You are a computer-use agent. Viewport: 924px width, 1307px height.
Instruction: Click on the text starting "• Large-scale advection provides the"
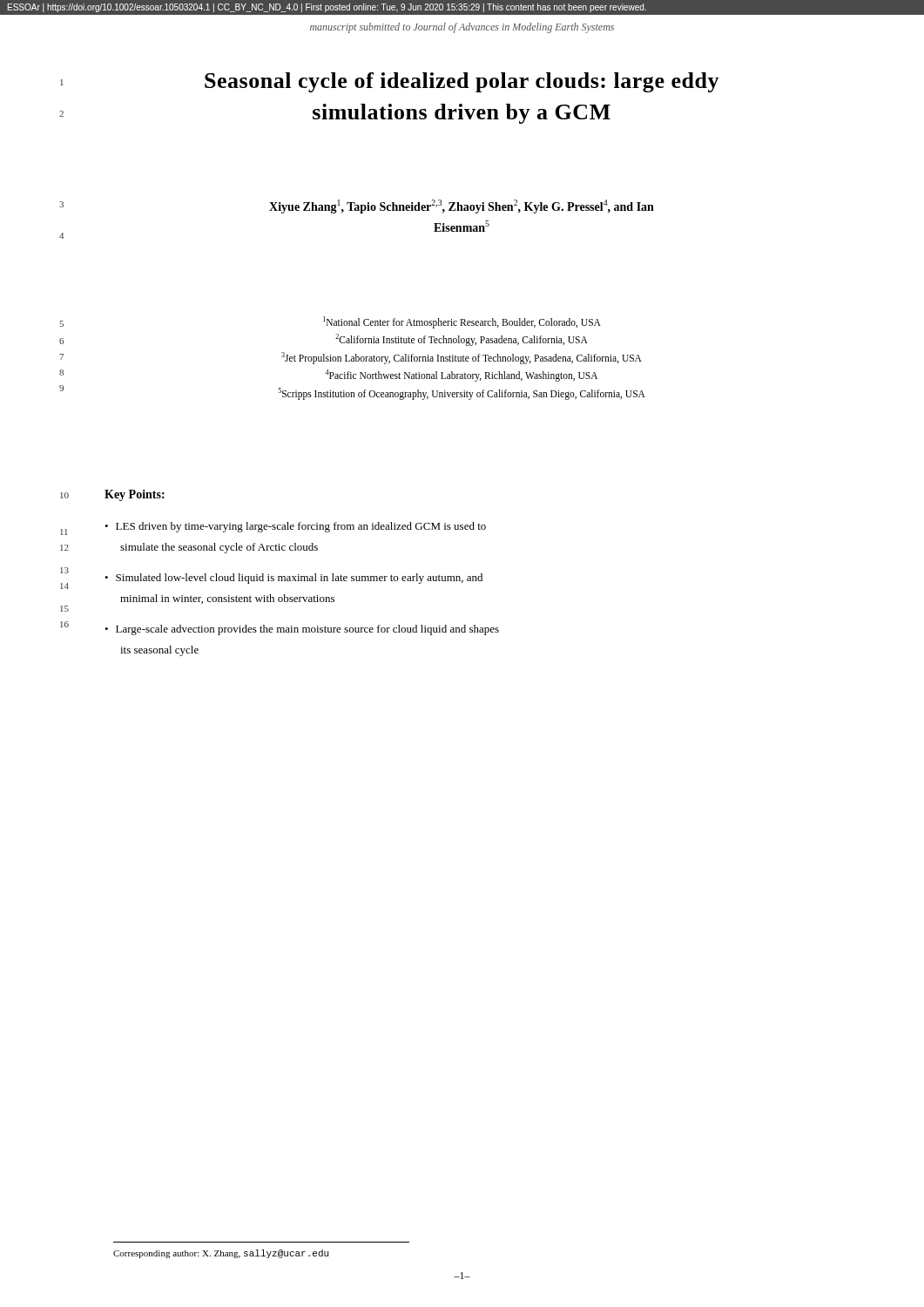pos(302,629)
